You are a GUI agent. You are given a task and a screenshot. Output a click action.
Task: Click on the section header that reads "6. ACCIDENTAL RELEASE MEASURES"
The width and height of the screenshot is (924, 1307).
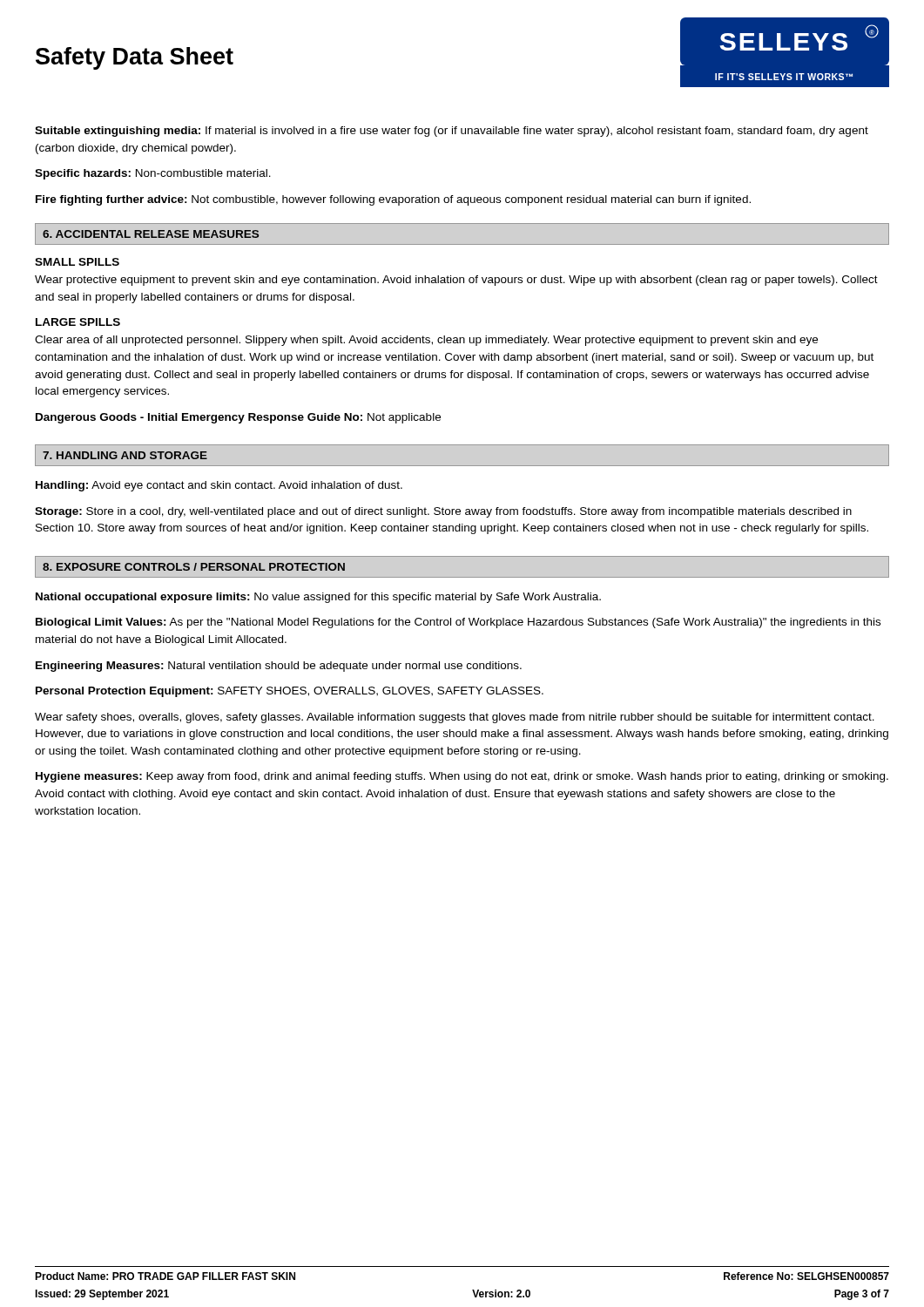[x=151, y=234]
